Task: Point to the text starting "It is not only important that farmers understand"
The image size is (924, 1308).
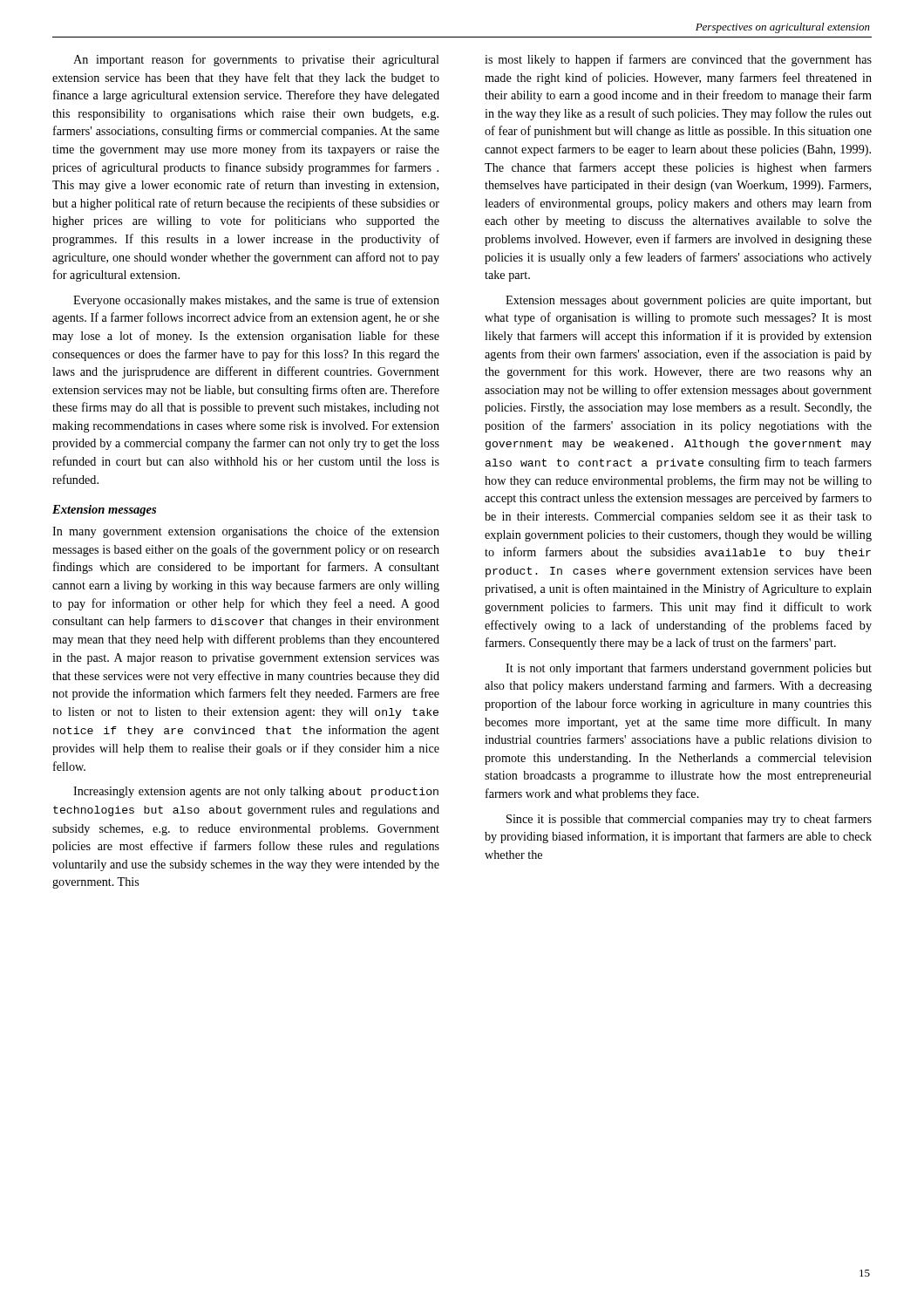Action: click(x=678, y=731)
